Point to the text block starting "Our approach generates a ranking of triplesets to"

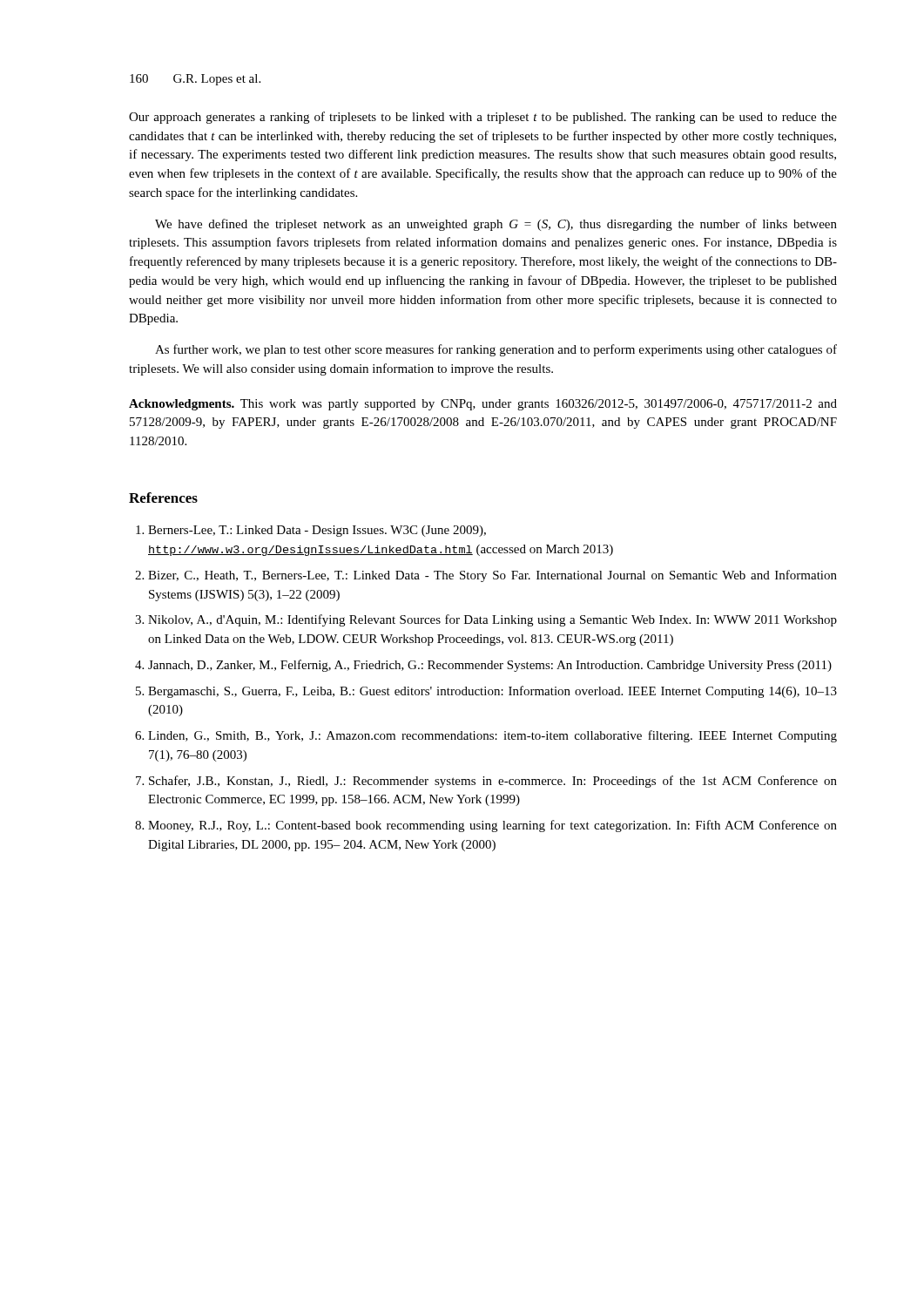pos(483,155)
